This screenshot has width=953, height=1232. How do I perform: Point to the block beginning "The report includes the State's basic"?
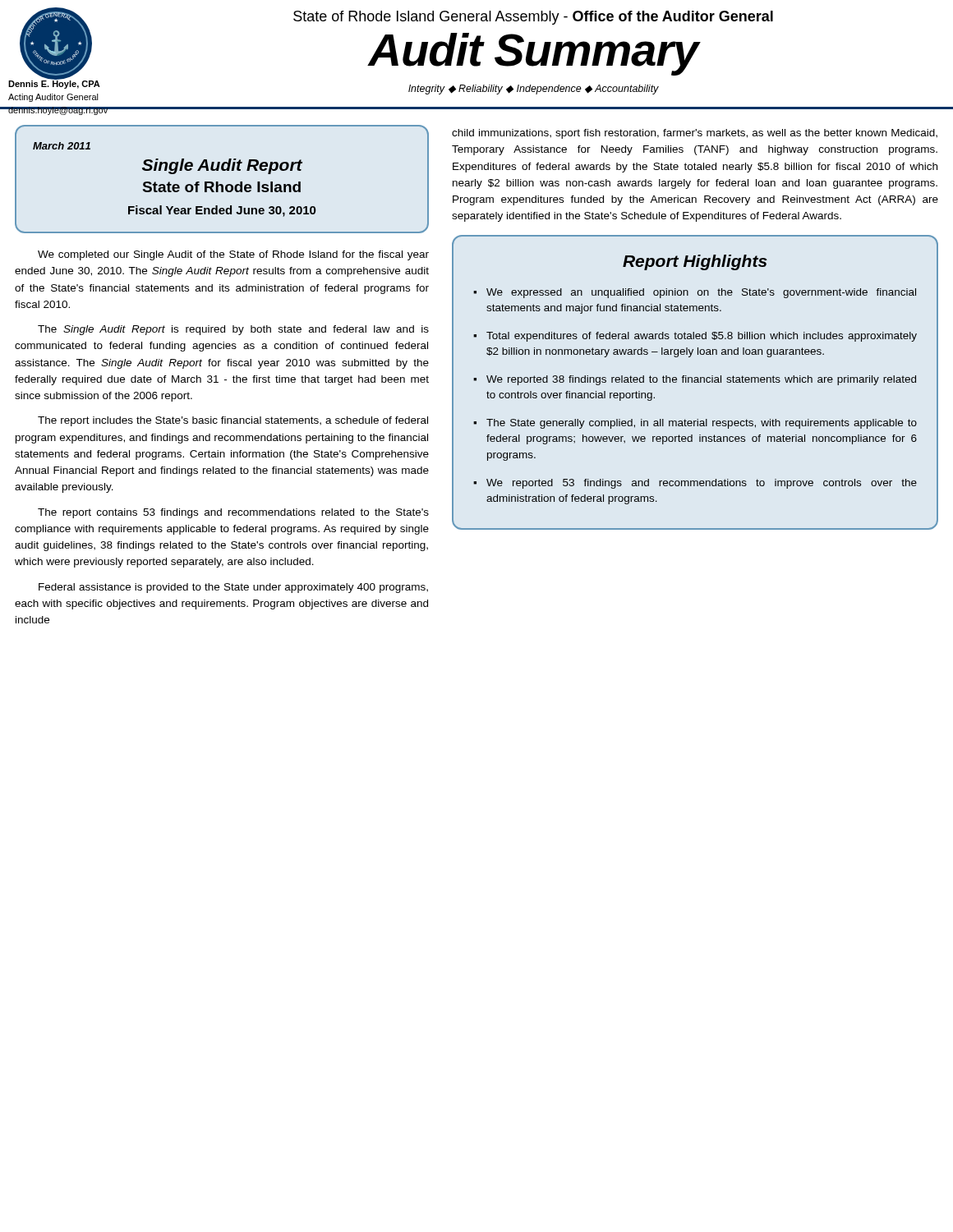222,454
